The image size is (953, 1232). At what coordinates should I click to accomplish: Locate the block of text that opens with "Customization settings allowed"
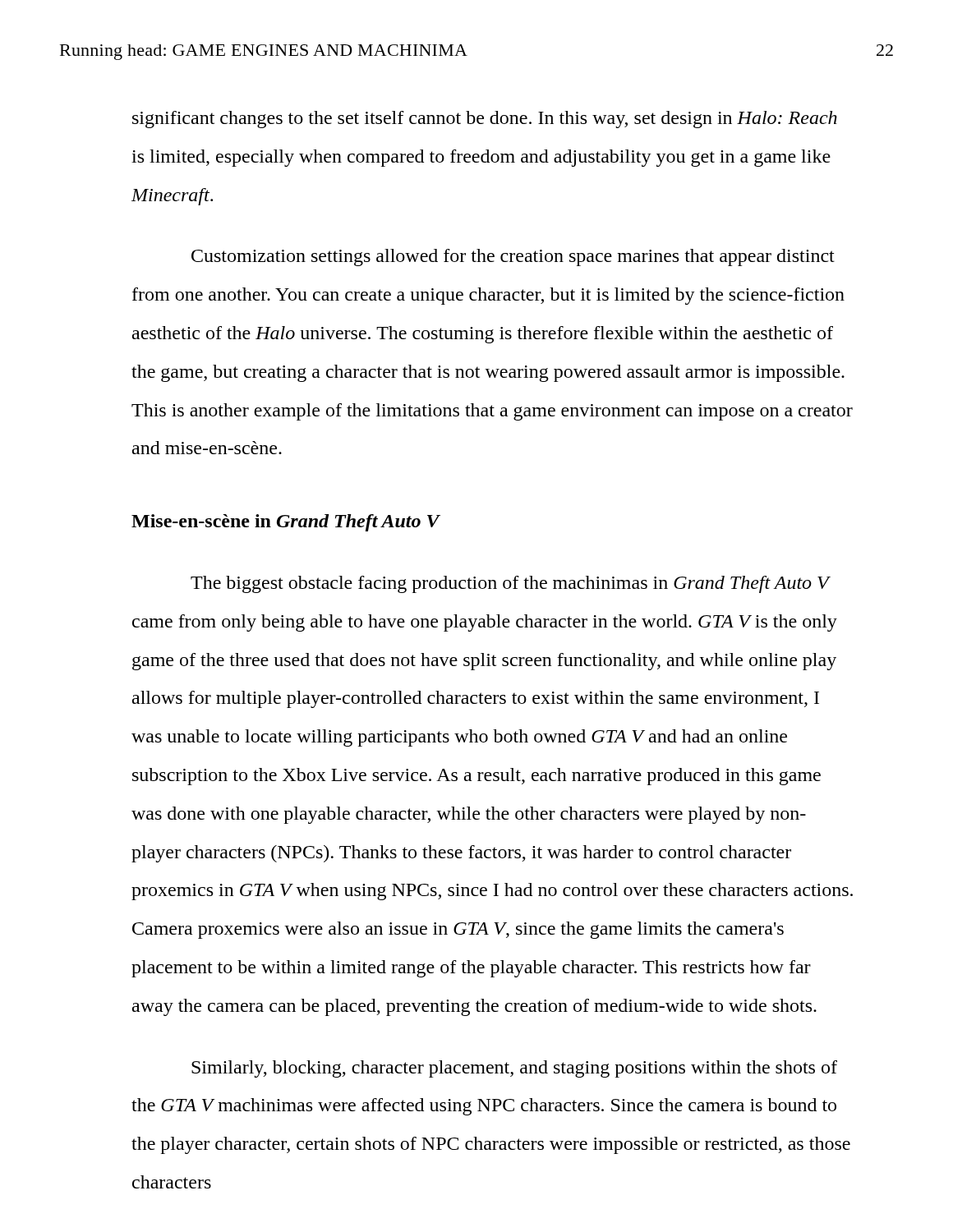point(492,352)
